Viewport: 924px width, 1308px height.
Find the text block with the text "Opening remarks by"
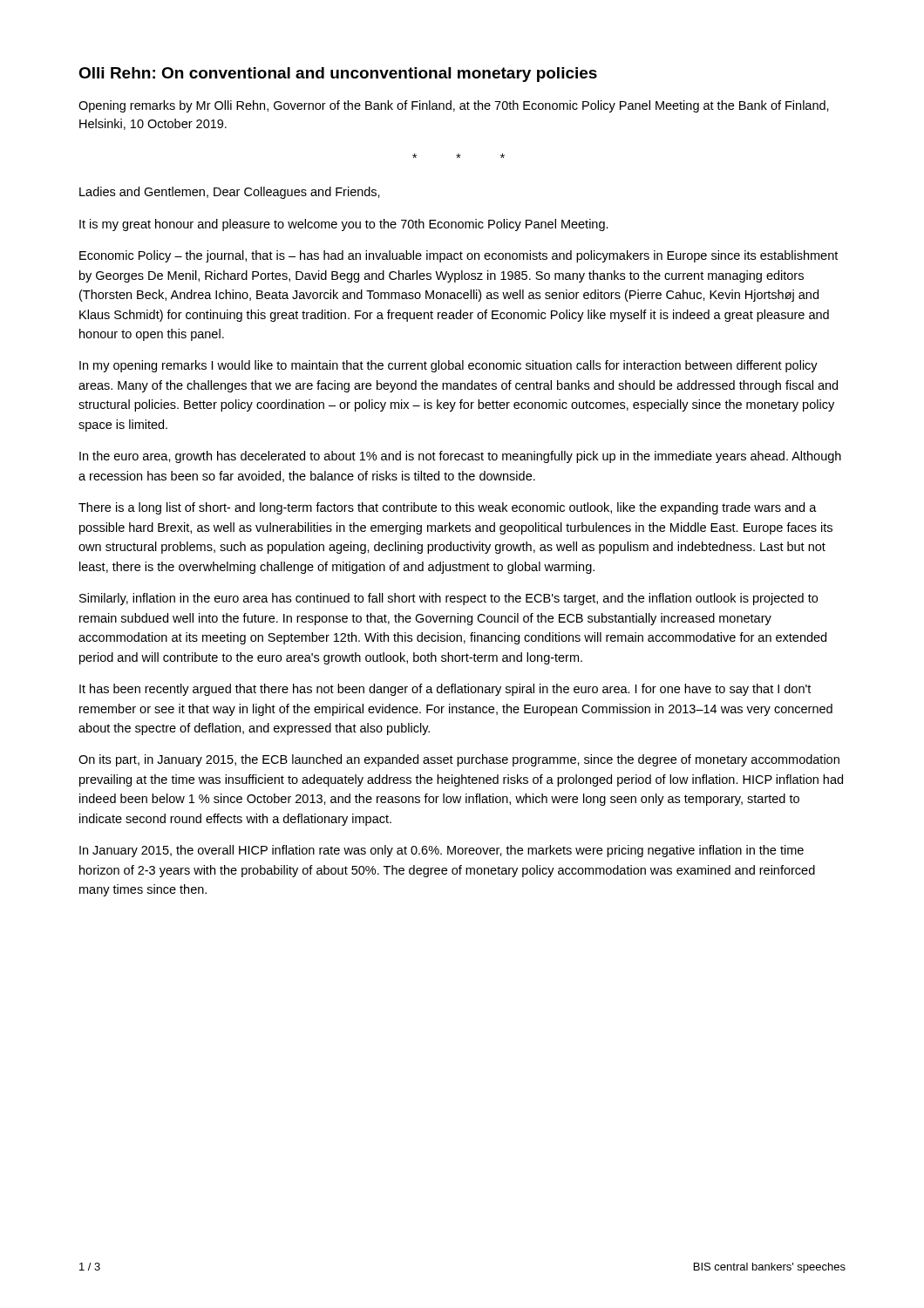(454, 115)
